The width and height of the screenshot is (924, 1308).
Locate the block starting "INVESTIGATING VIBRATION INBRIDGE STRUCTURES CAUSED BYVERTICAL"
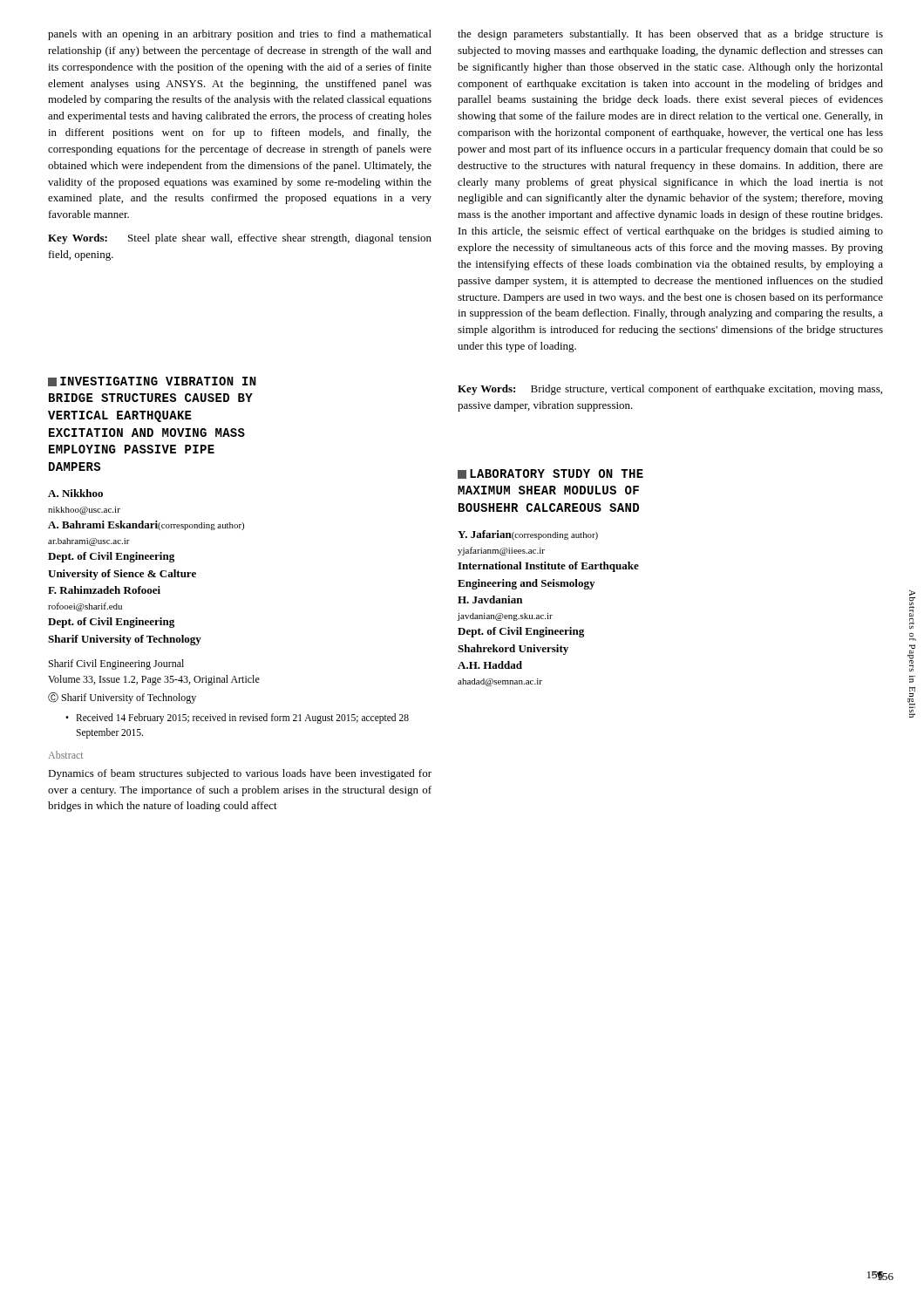[x=152, y=425]
